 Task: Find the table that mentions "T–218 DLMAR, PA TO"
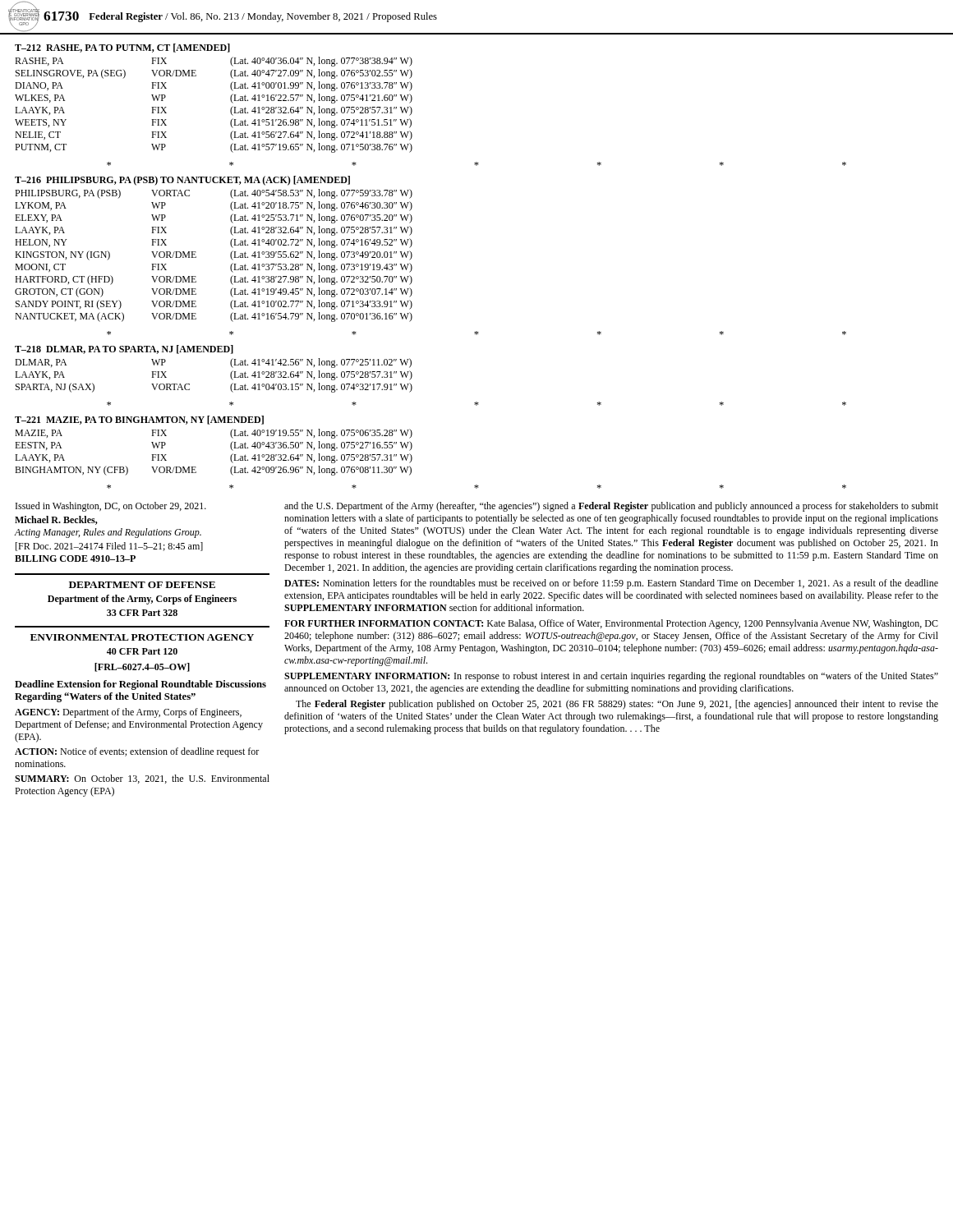click(476, 368)
